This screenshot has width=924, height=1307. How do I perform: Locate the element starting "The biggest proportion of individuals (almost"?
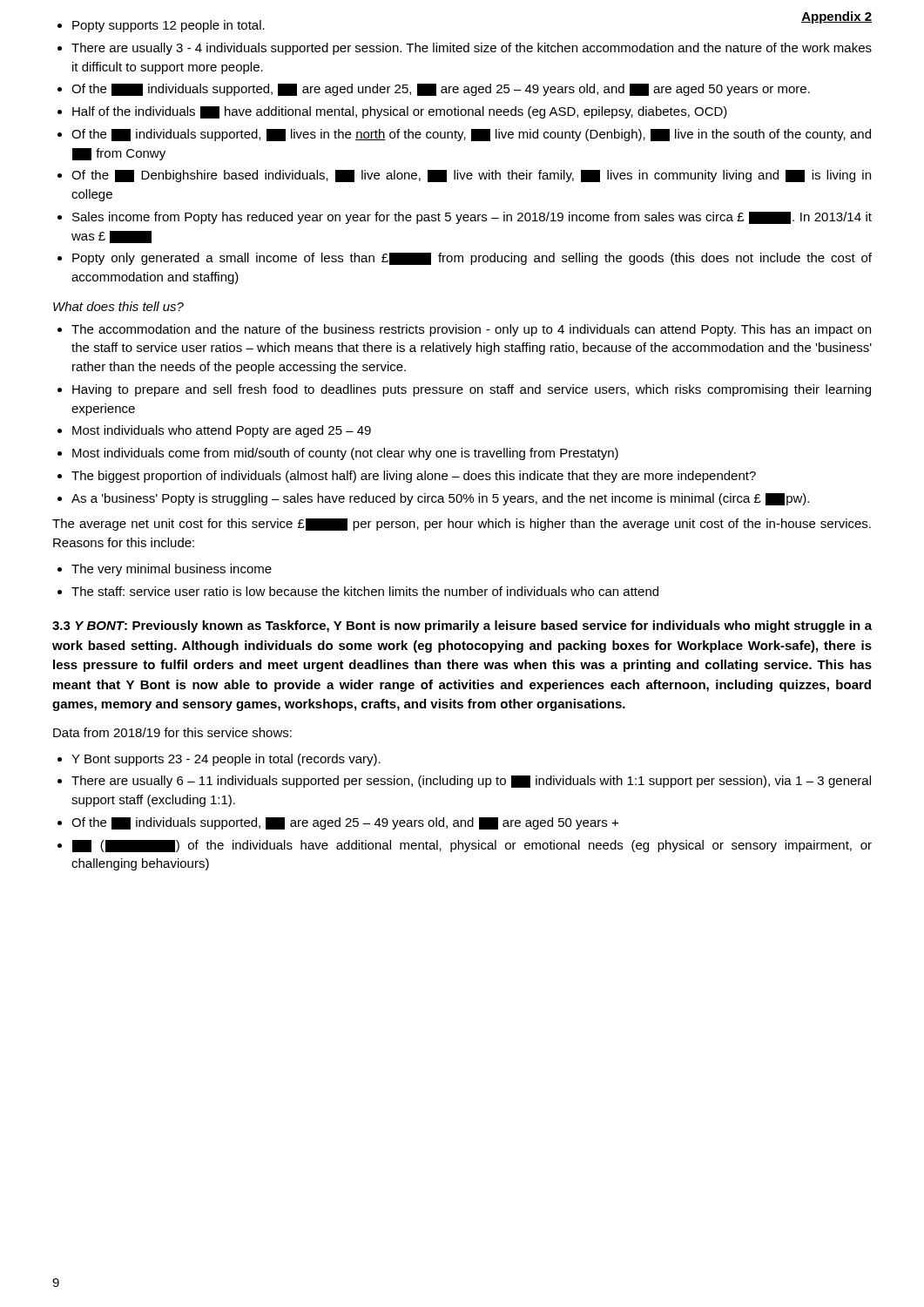414,475
